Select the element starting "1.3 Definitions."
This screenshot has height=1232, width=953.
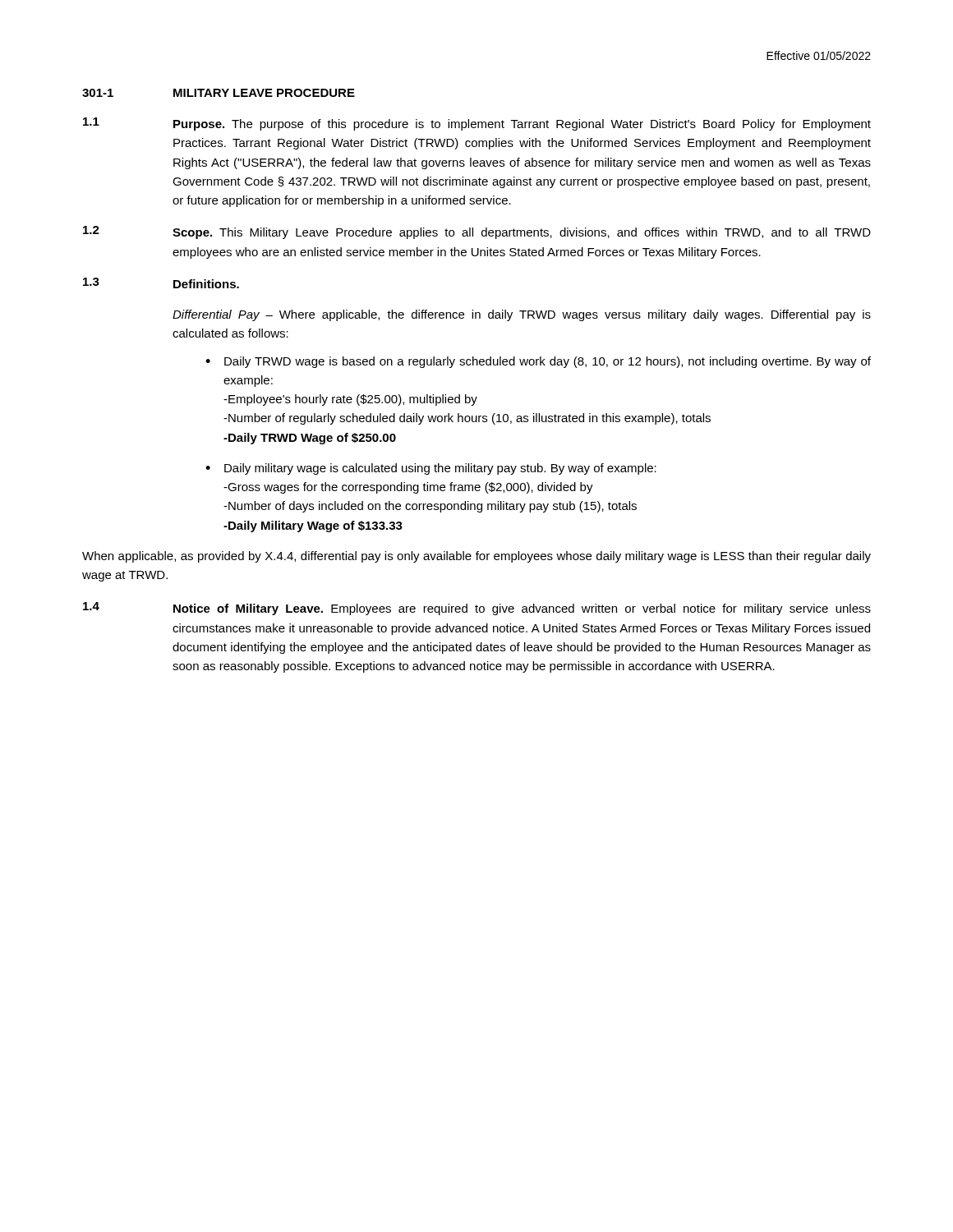(x=96, y=282)
